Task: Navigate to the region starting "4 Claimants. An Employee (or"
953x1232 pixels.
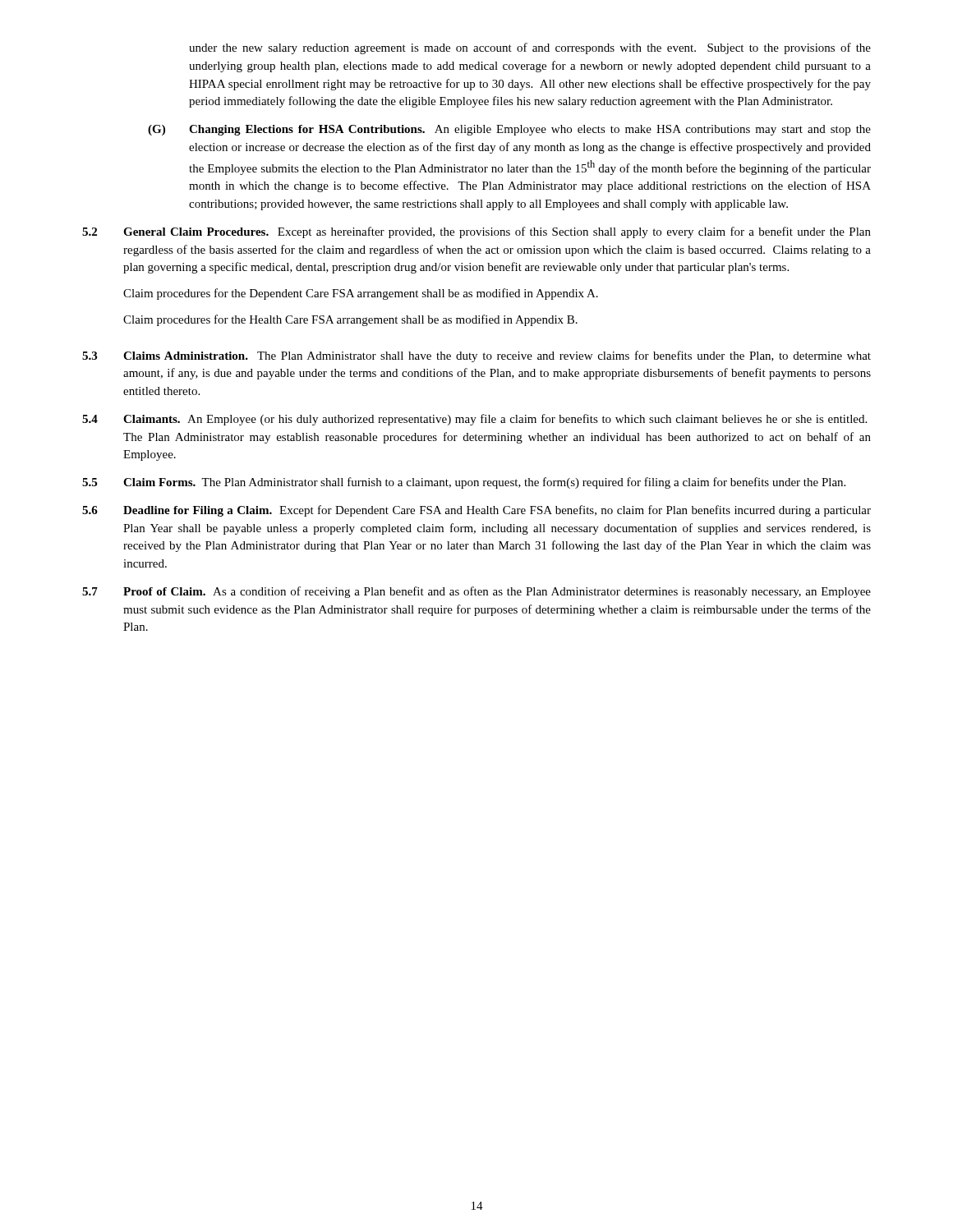Action: pyautogui.click(x=476, y=437)
